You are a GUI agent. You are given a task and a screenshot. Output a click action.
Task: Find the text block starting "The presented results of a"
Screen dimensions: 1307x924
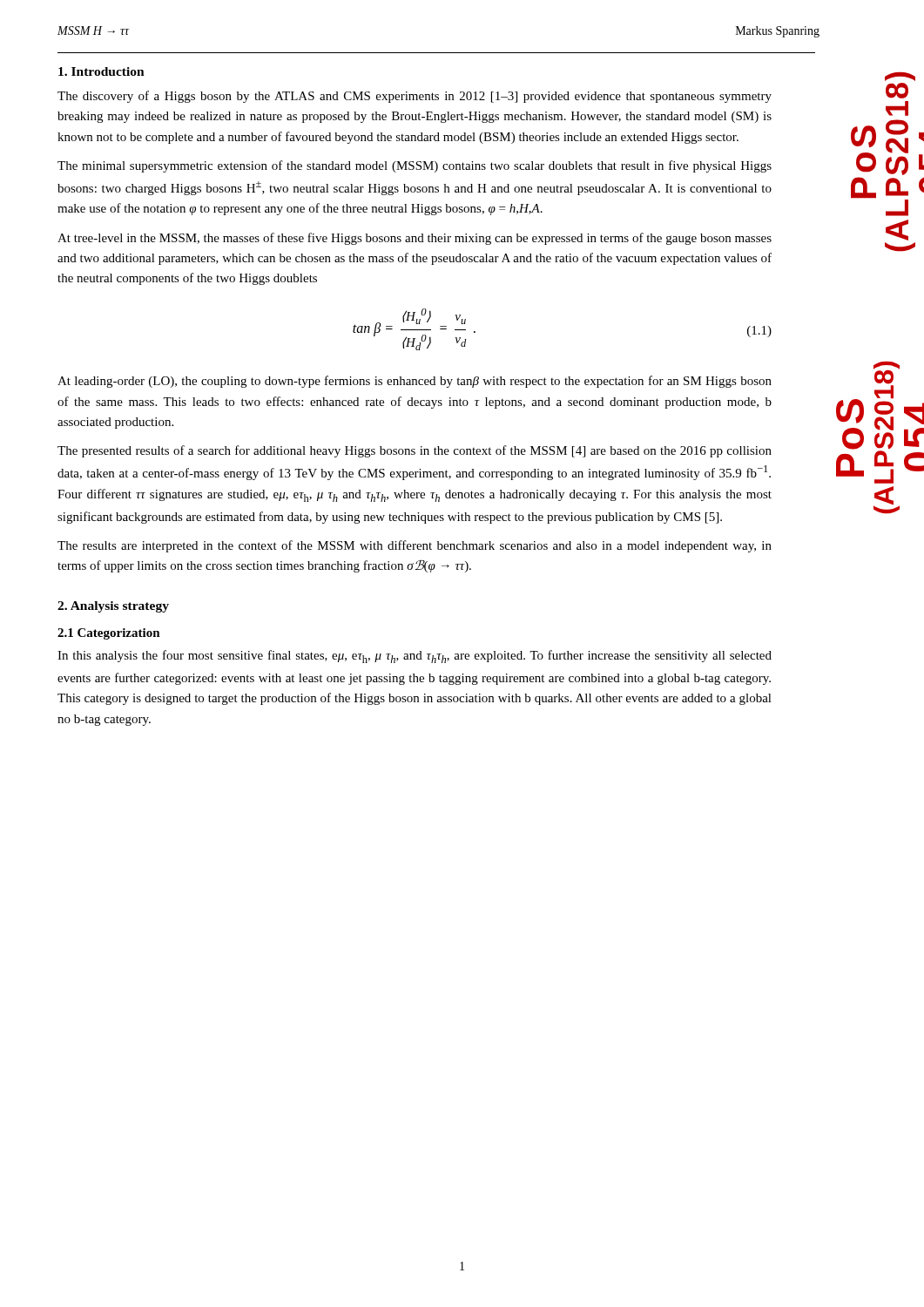point(415,484)
